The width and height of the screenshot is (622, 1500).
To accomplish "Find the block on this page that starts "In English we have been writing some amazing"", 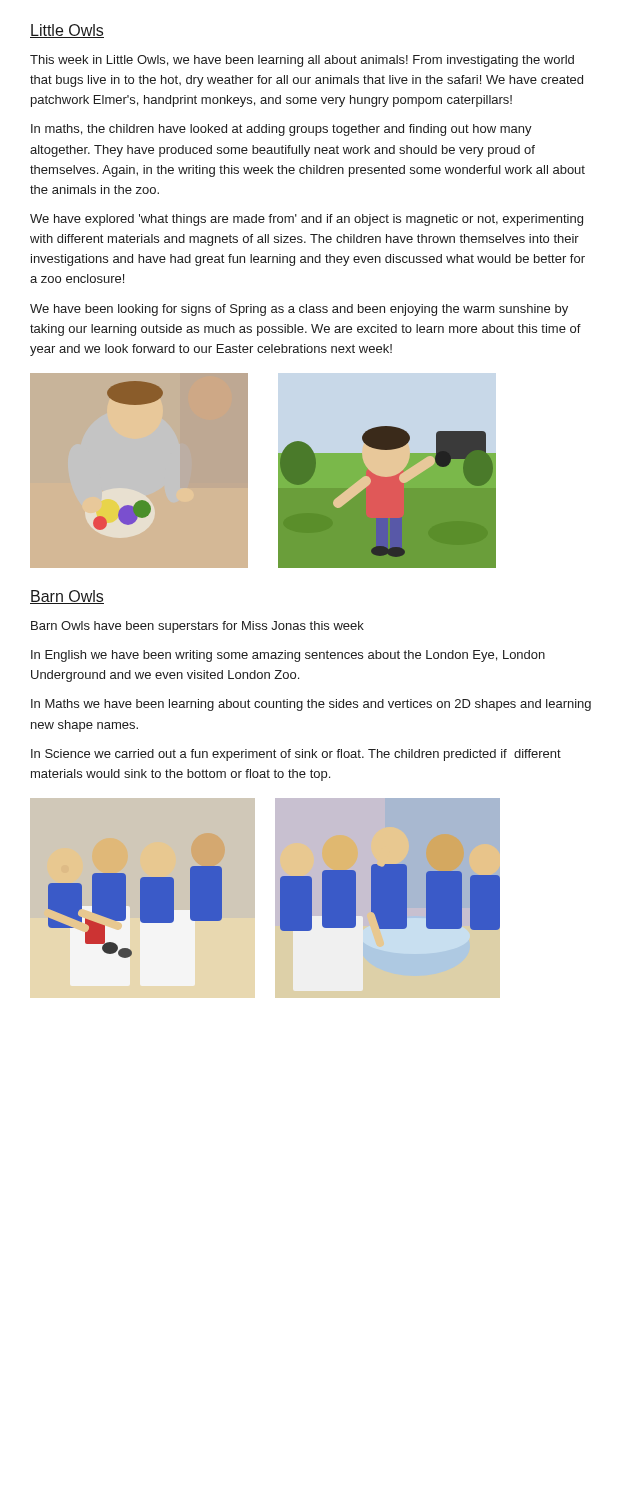I will (288, 665).
